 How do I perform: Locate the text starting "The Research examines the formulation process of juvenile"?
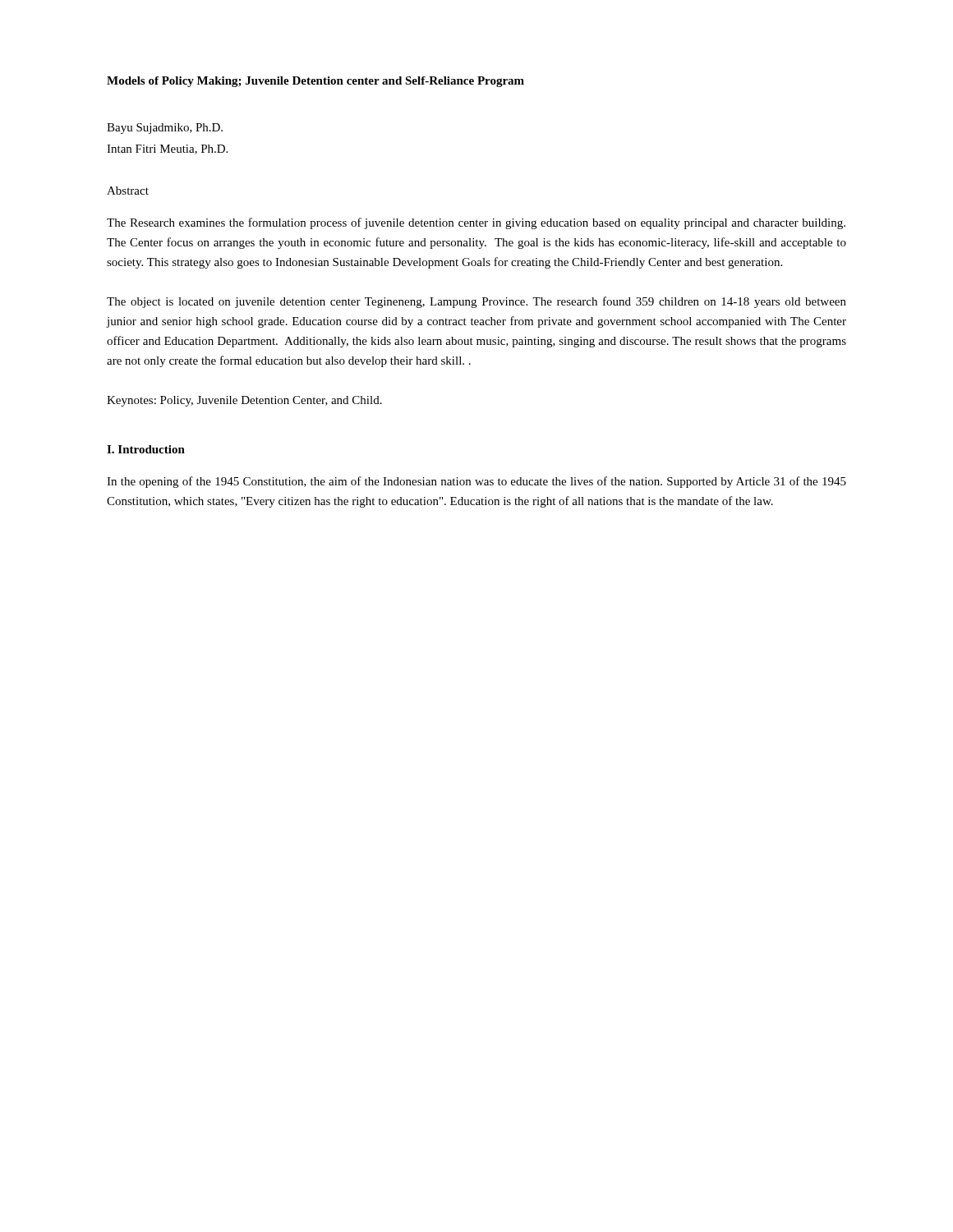pyautogui.click(x=476, y=242)
